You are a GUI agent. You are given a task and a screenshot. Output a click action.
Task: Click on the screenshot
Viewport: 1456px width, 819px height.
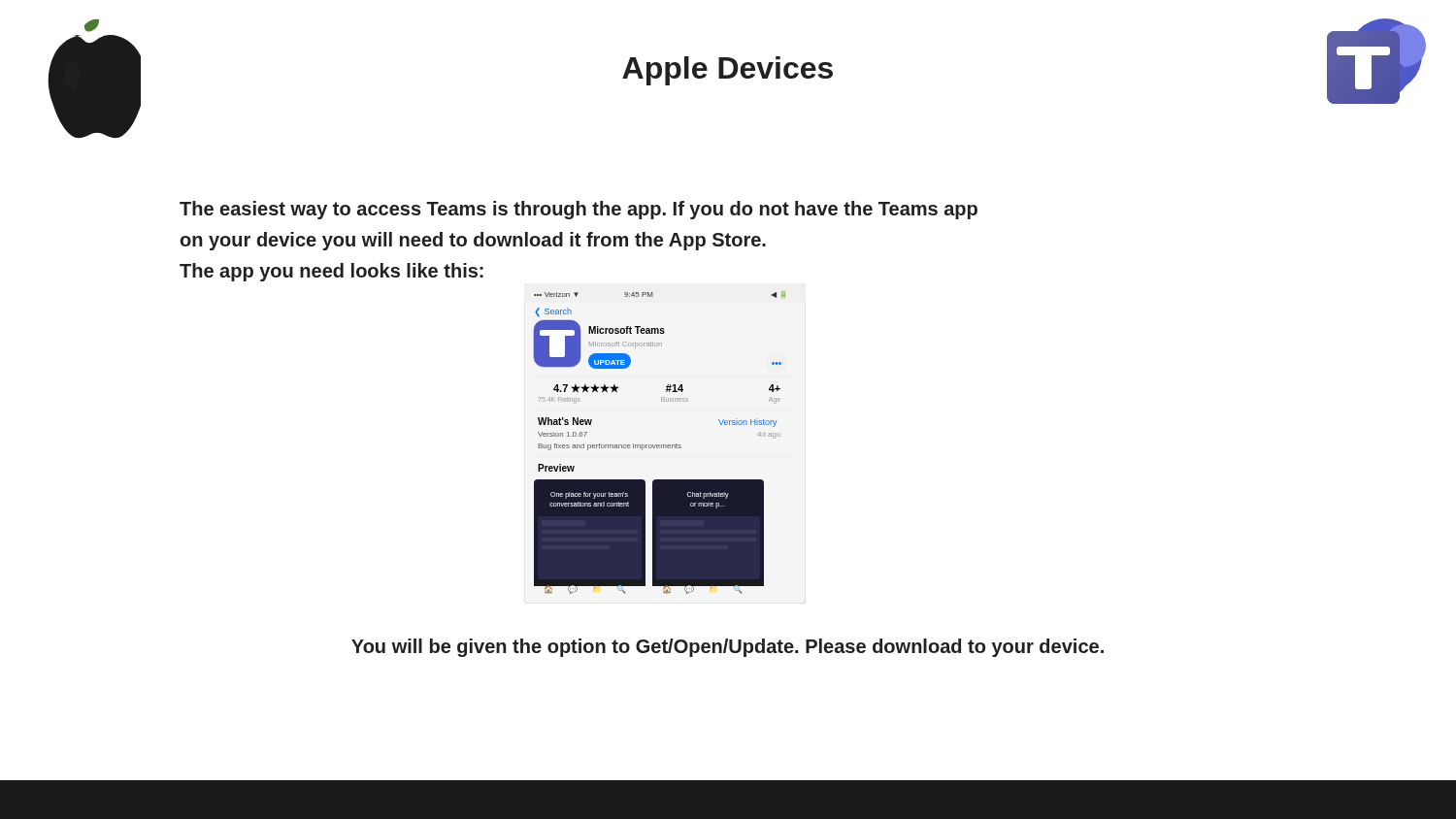point(665,443)
